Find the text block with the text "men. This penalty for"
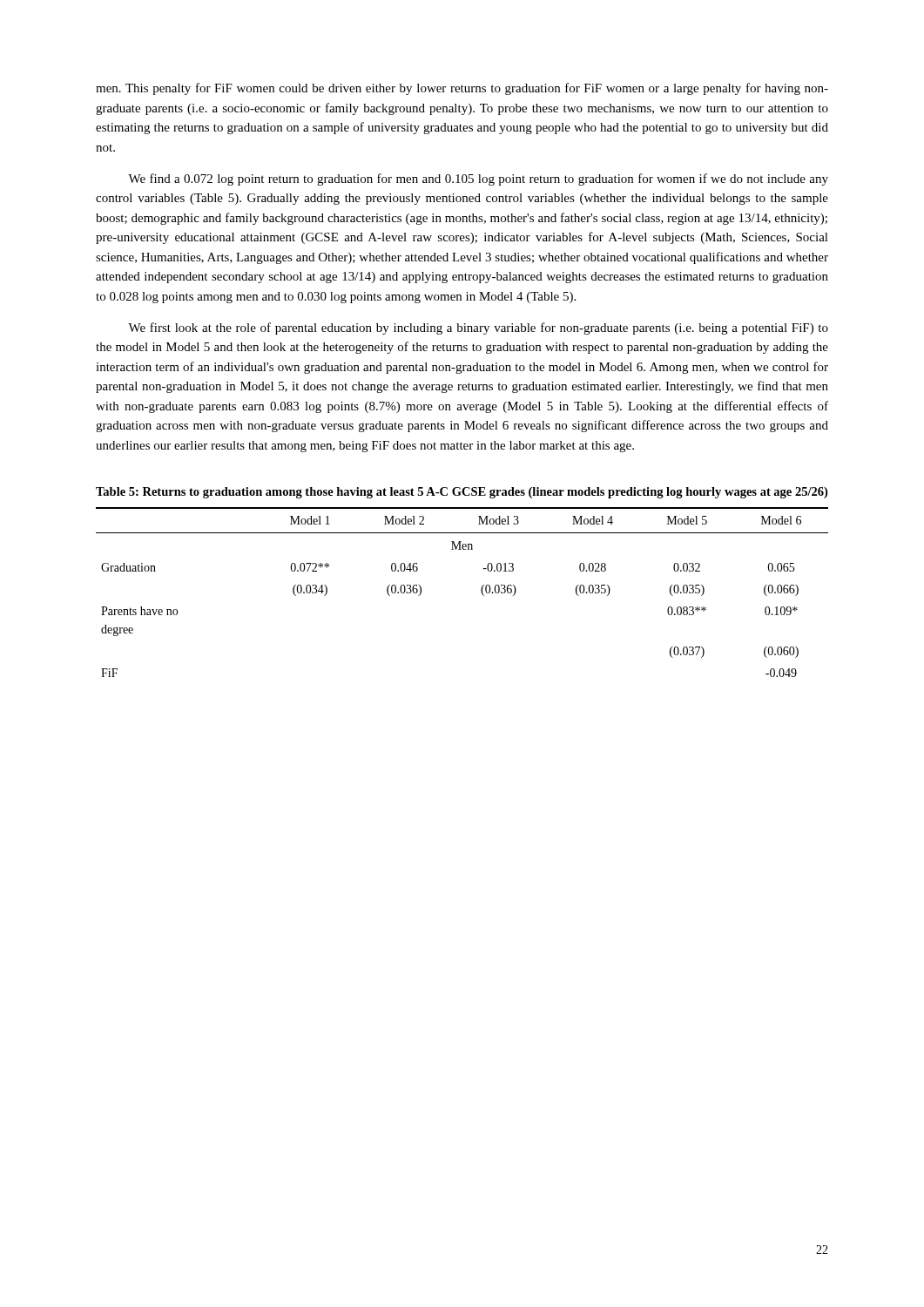The width and height of the screenshot is (924, 1307). tap(462, 117)
